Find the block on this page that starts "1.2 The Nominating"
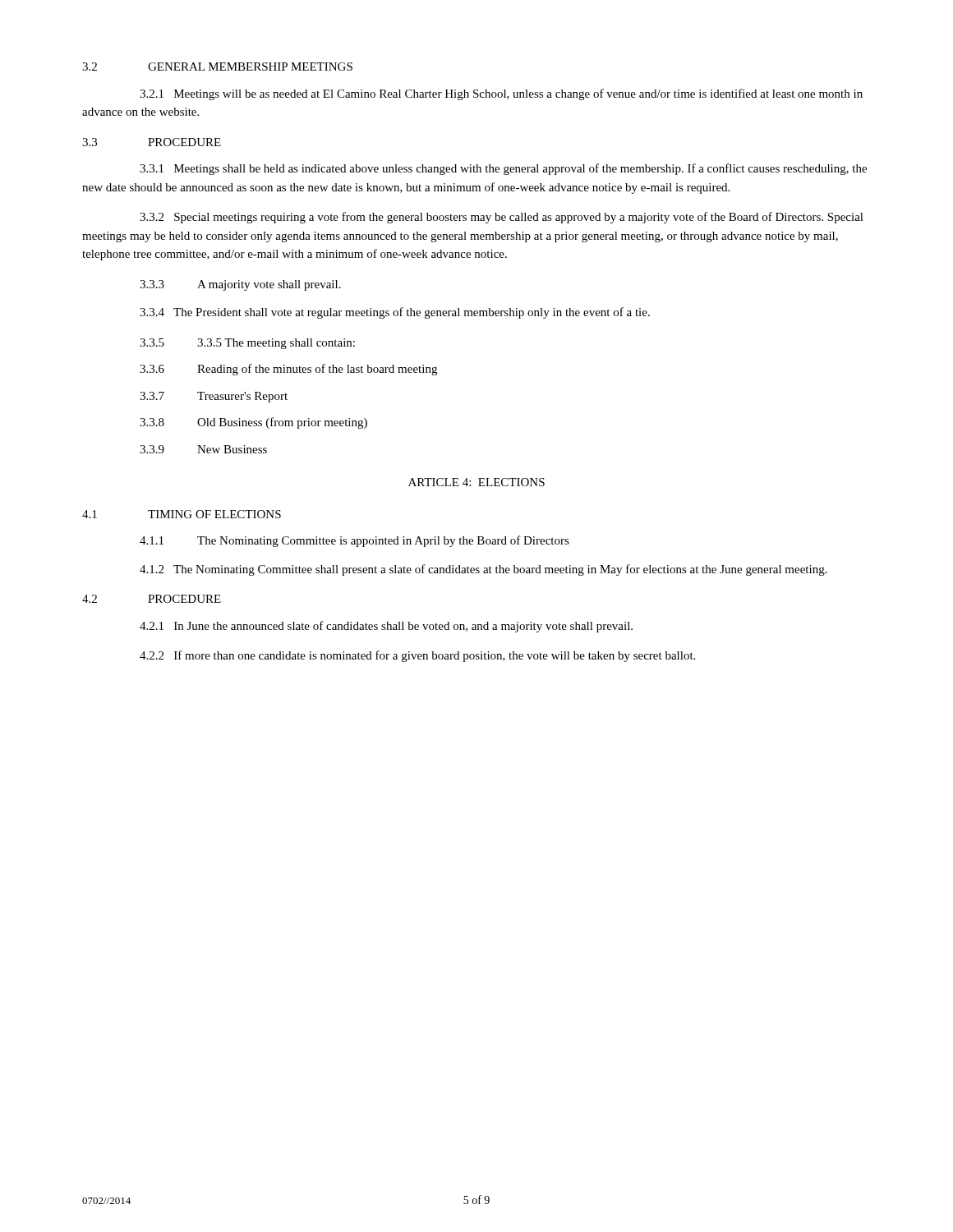The image size is (953, 1232). coord(484,569)
